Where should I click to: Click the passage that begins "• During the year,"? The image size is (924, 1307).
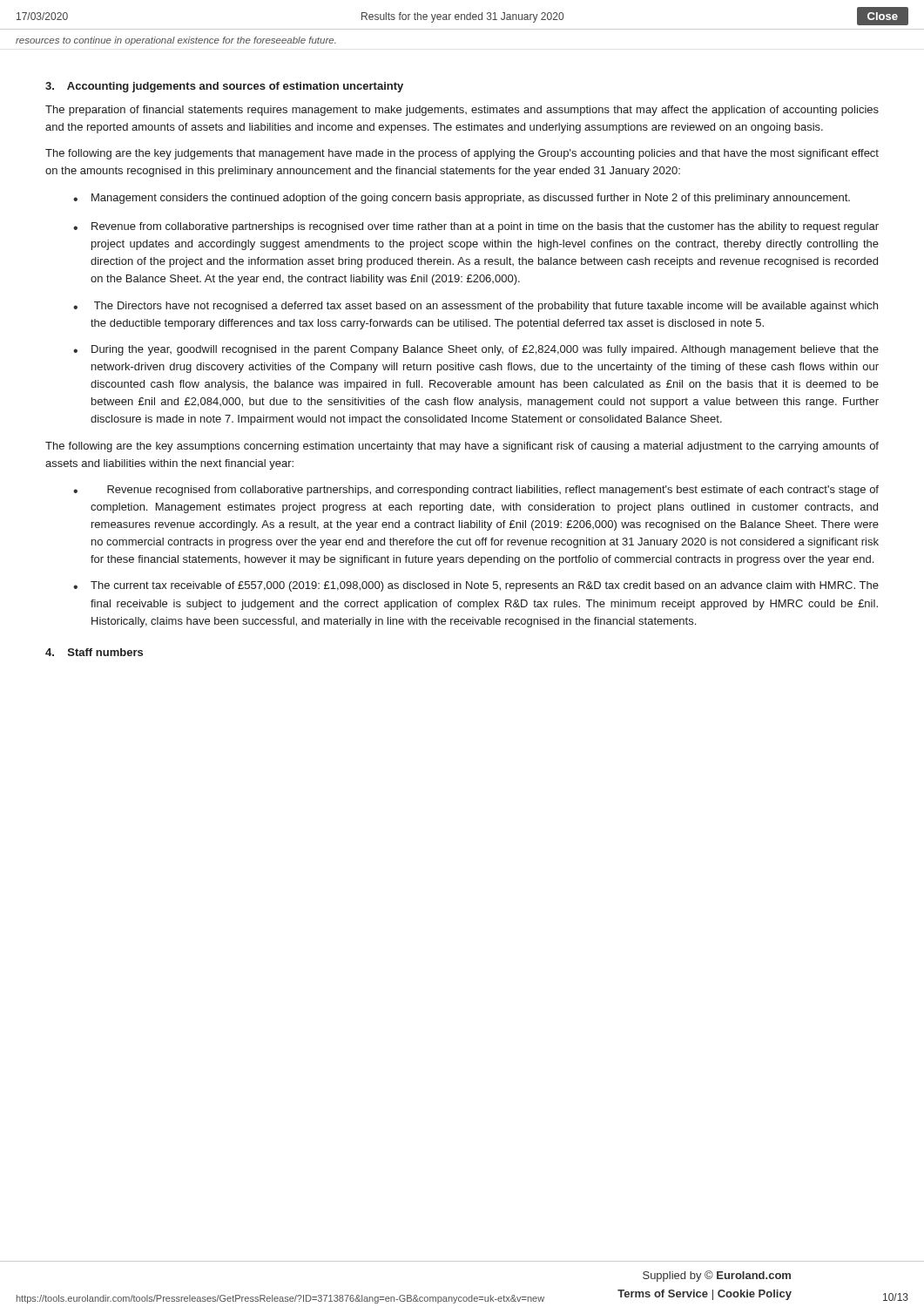(476, 384)
